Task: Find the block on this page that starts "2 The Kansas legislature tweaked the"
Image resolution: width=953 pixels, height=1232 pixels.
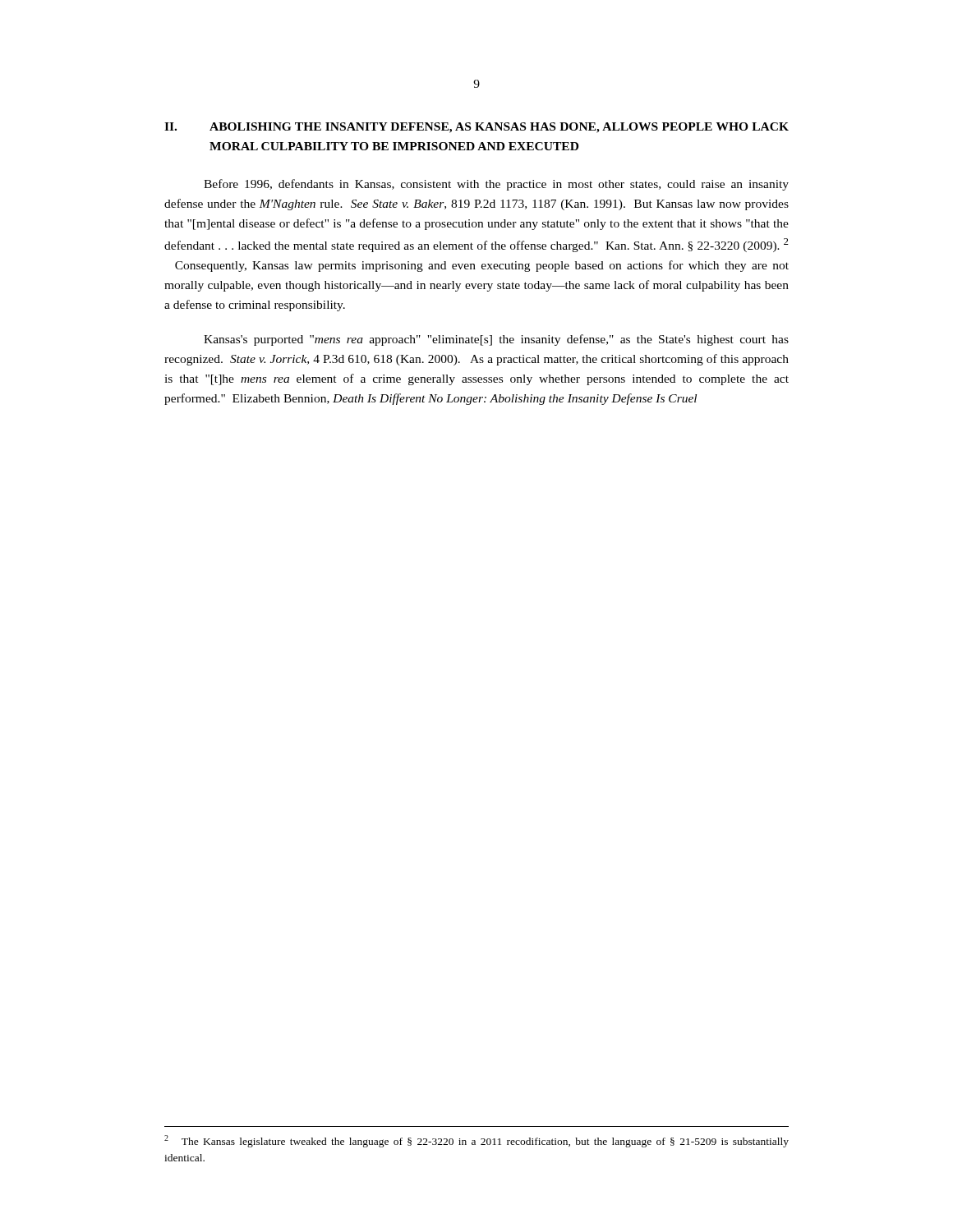Action: click(476, 1148)
